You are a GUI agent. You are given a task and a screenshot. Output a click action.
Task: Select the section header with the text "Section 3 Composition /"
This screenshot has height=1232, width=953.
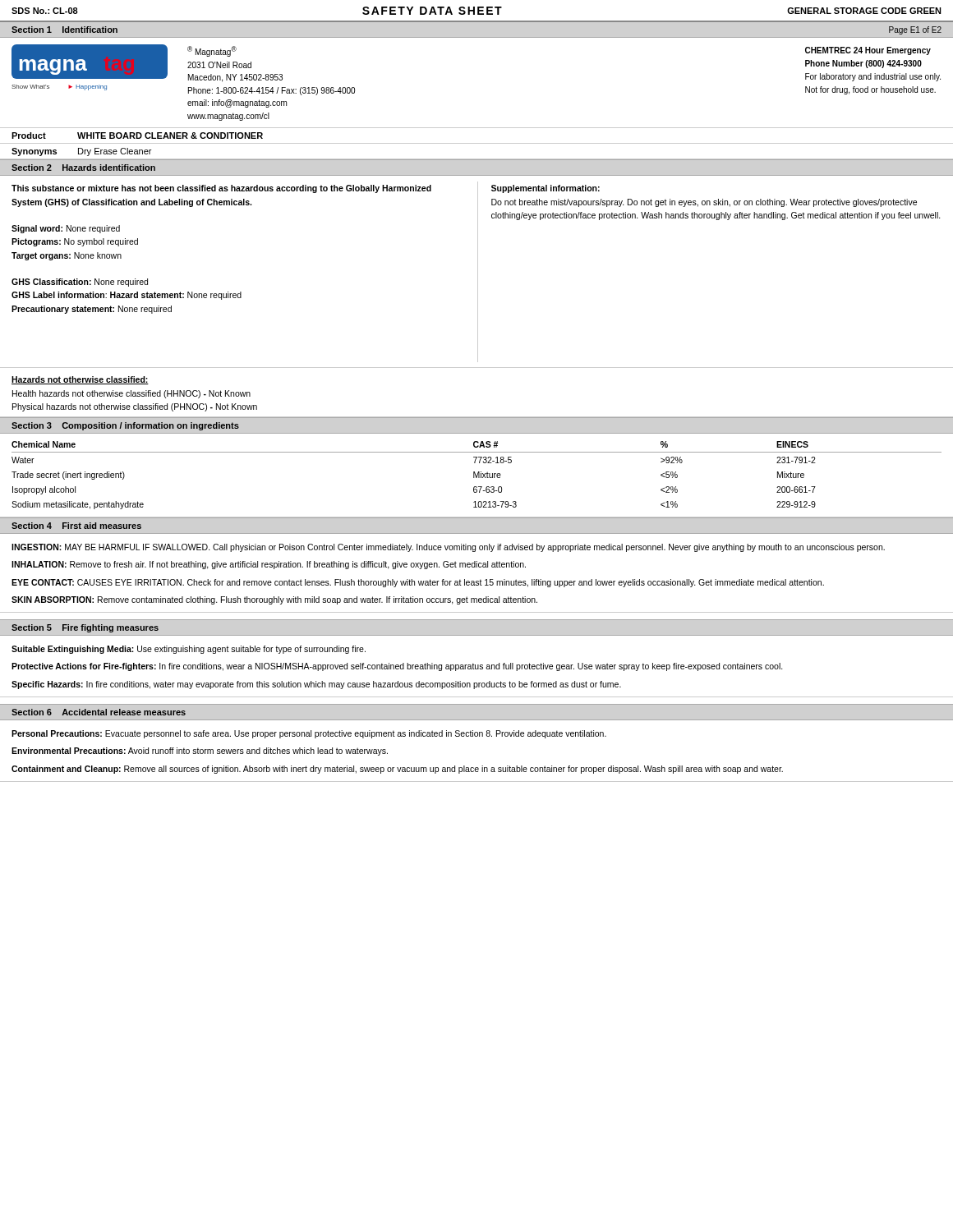click(125, 426)
